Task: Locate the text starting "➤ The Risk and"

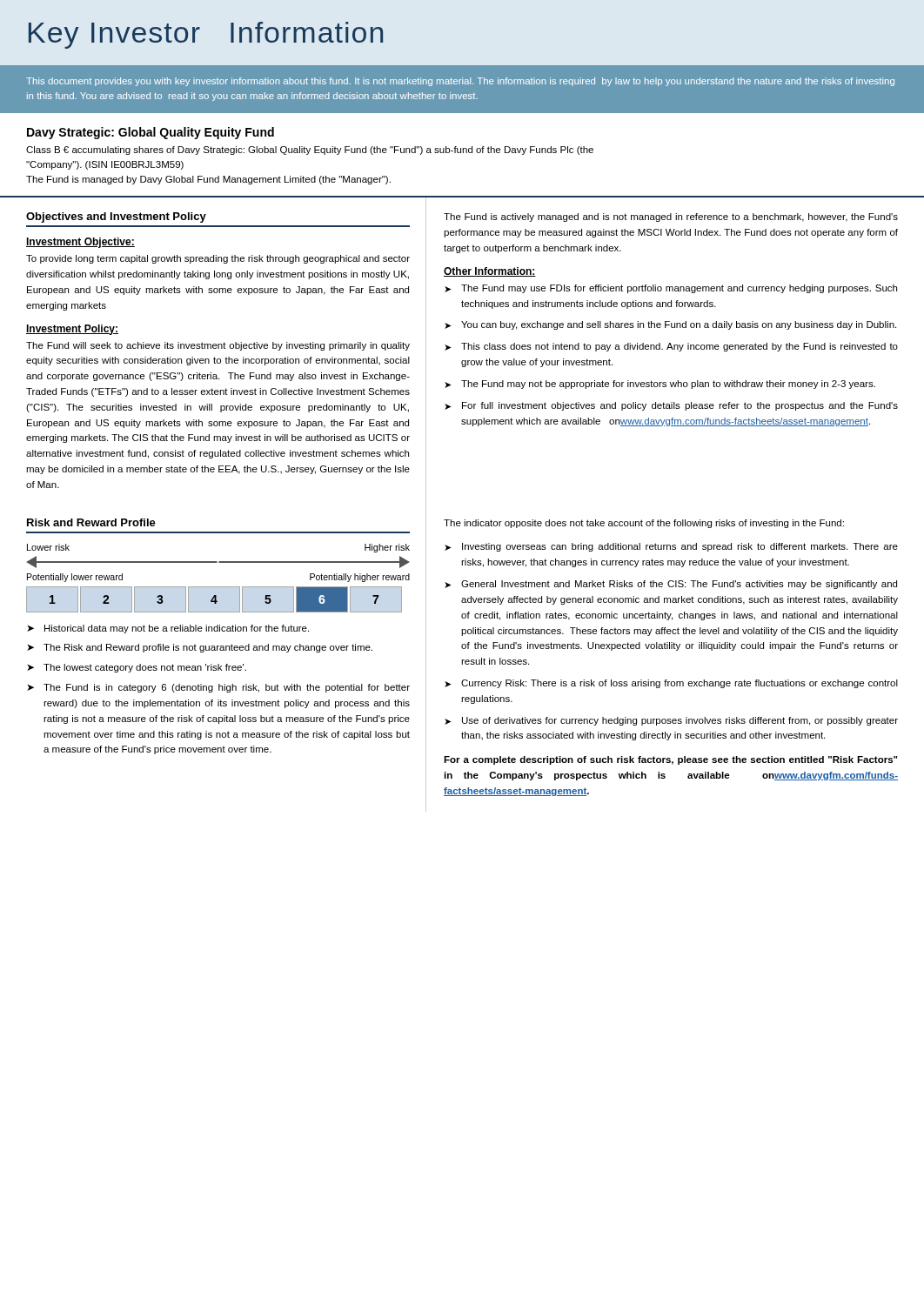Action: [200, 648]
